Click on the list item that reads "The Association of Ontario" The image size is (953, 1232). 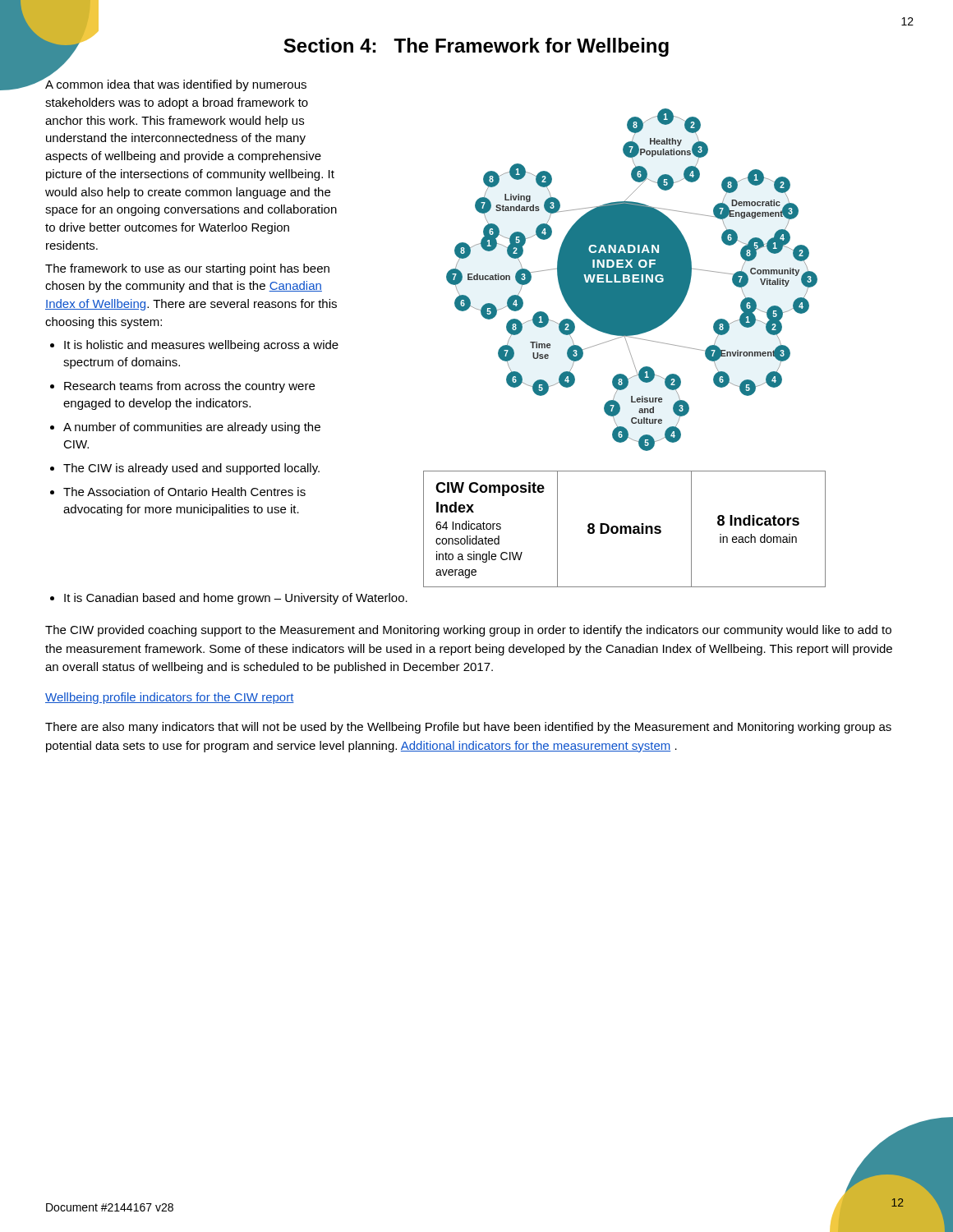click(193, 500)
